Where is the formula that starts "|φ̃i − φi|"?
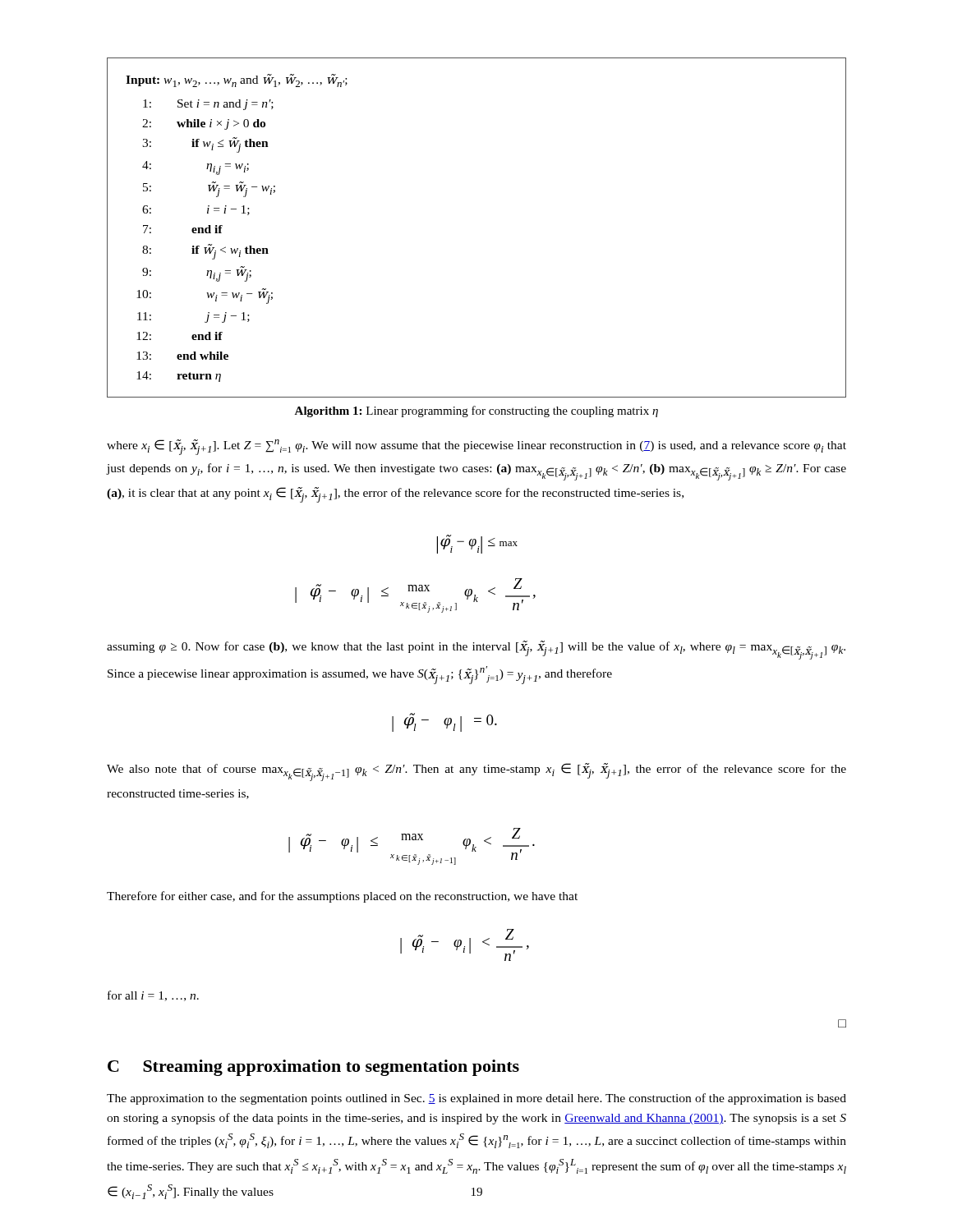The image size is (953, 1232). click(477, 544)
